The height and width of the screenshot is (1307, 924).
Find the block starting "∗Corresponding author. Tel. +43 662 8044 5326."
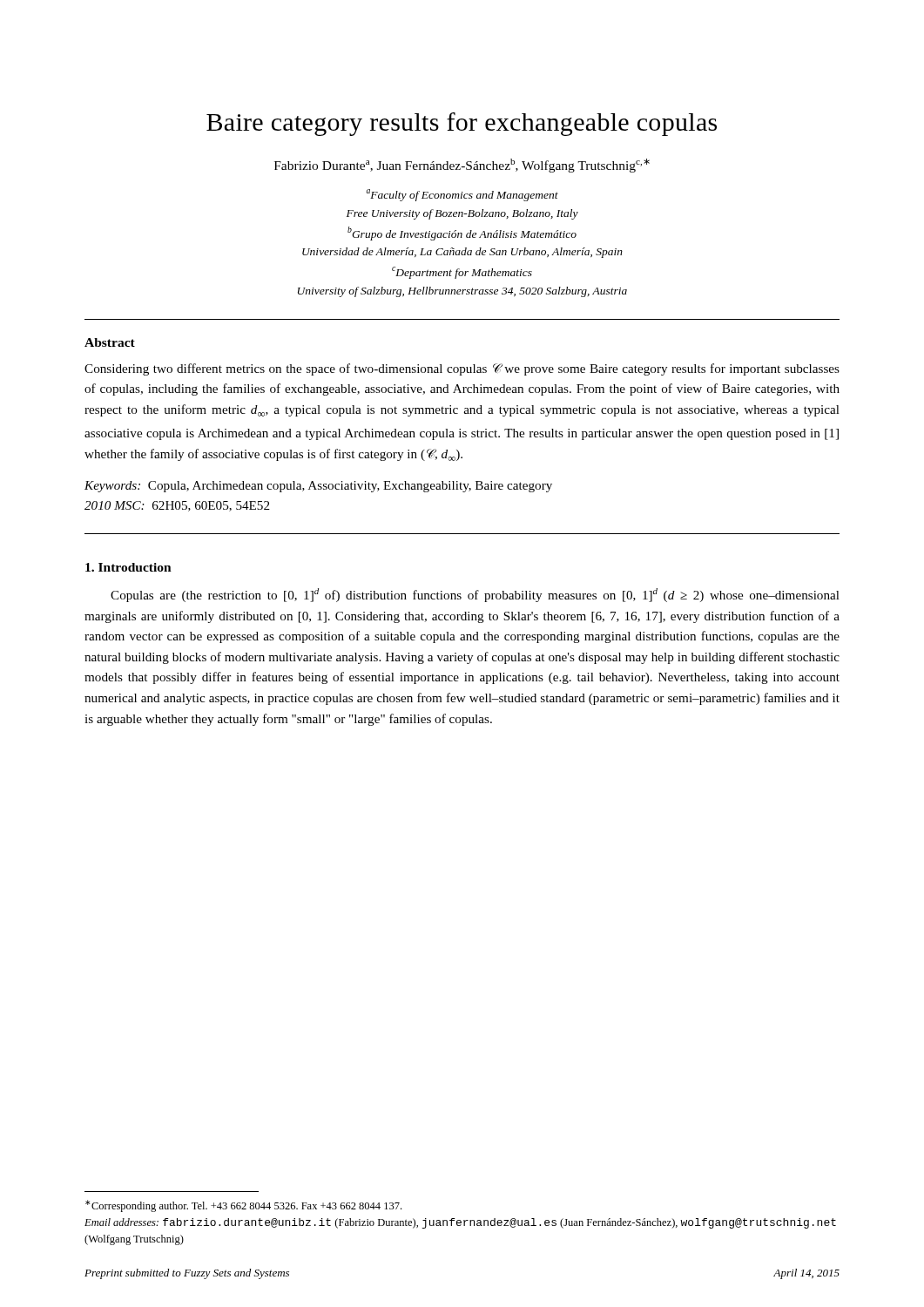pos(461,1222)
